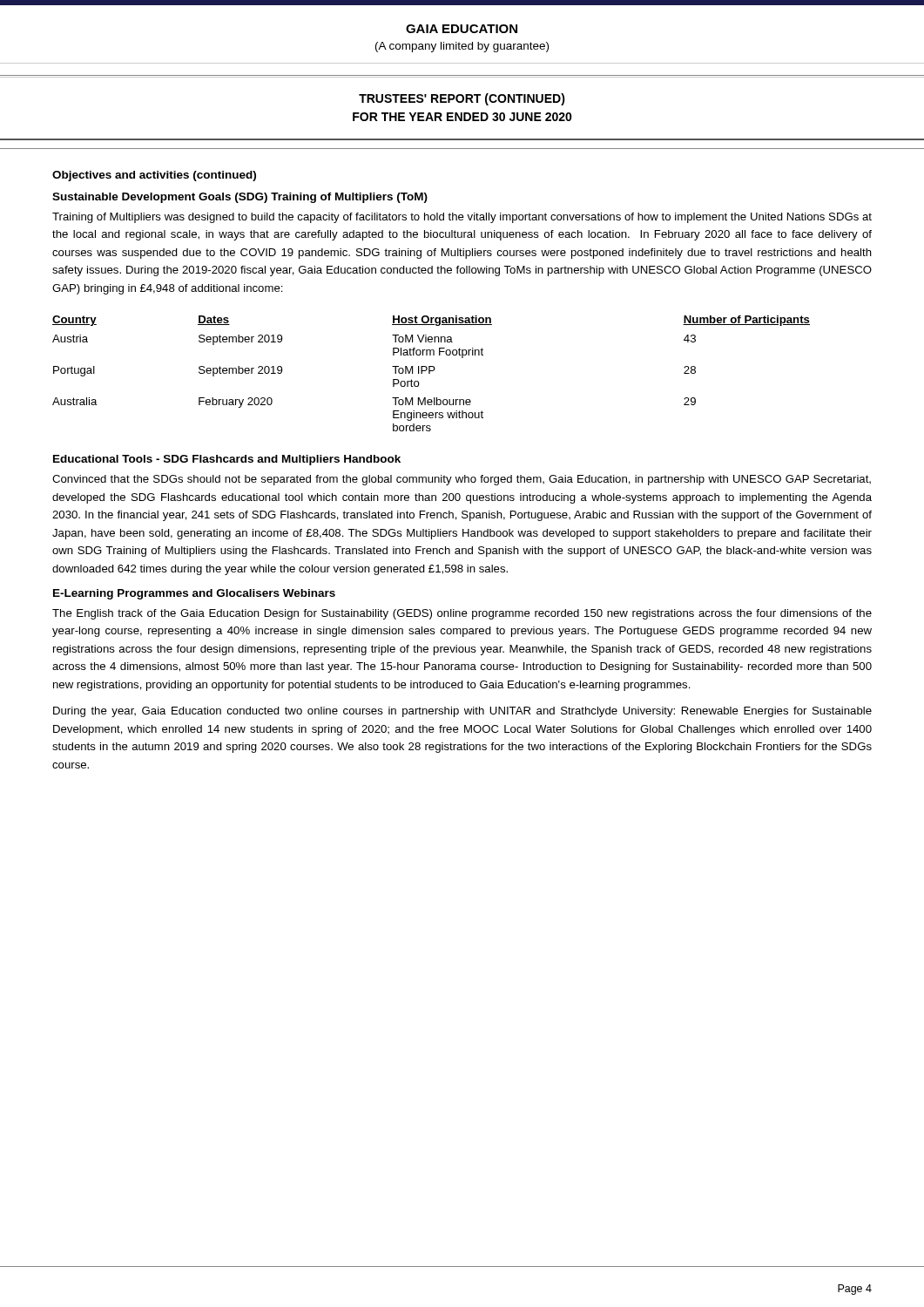Click on the text block starting "The English track of the Gaia"

pyautogui.click(x=462, y=649)
